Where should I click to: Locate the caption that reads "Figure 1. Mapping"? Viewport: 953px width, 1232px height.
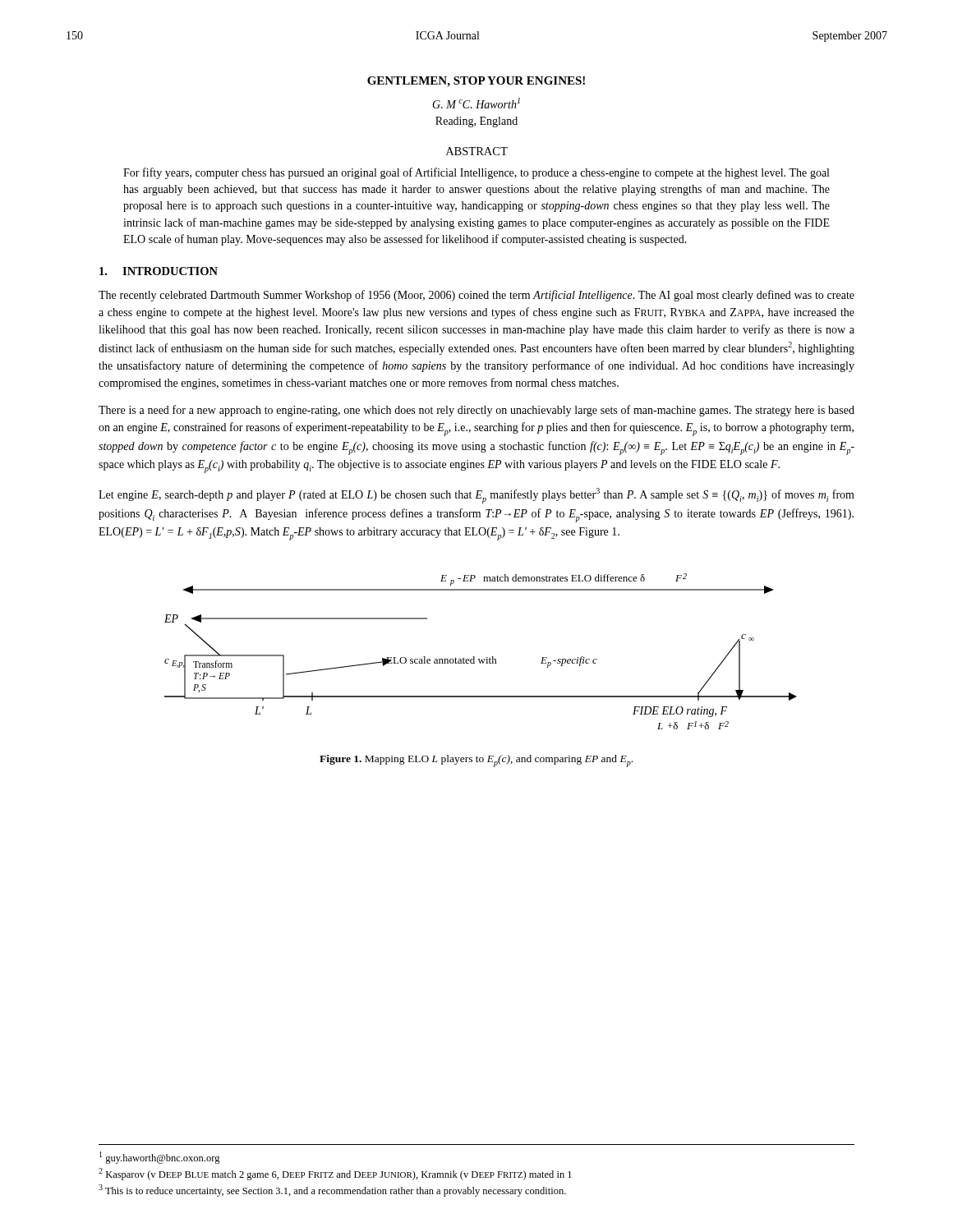(476, 760)
